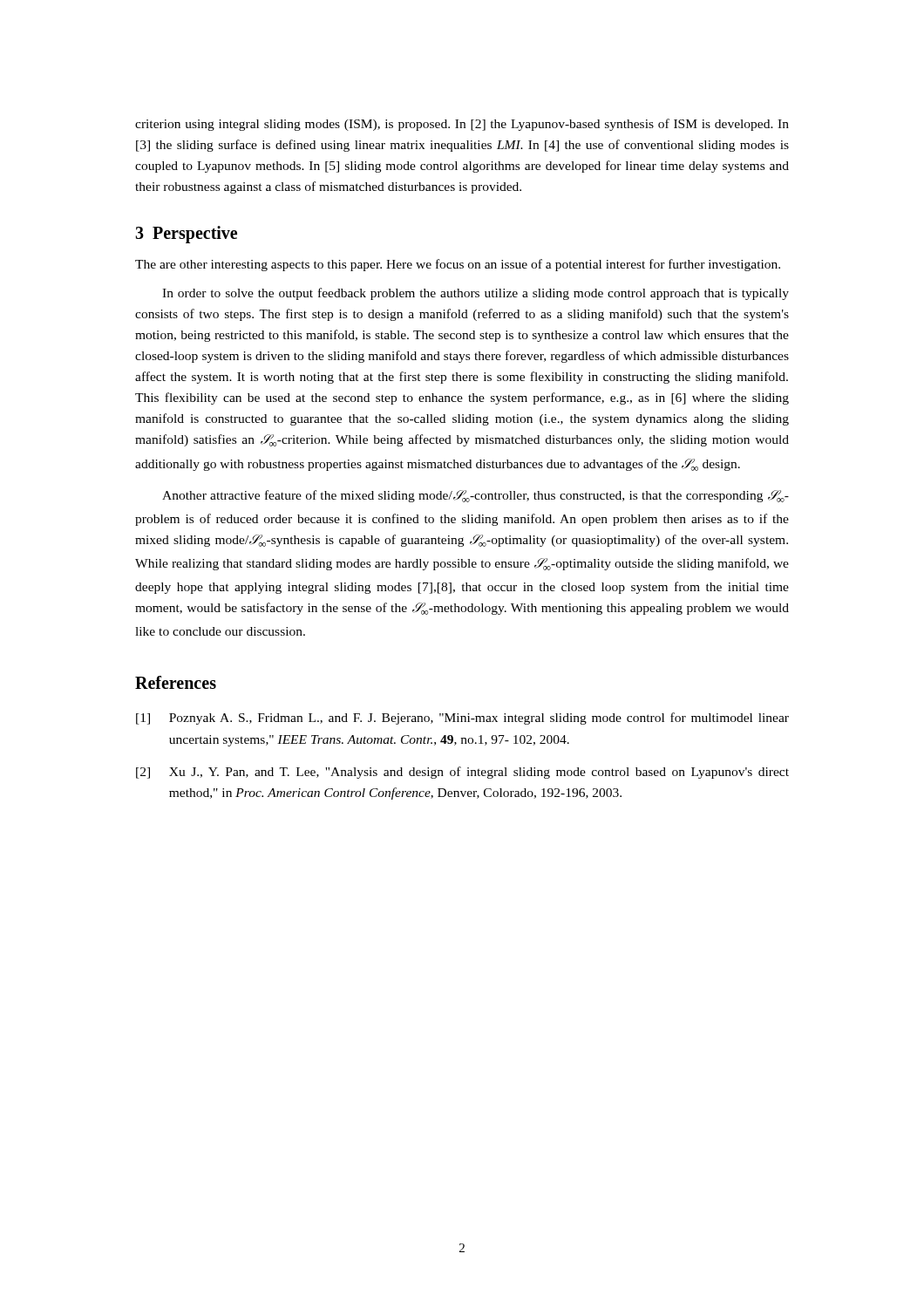Locate the text block that says "The are other interesting aspects to this"
Viewport: 924px width, 1308px height.
coord(462,264)
